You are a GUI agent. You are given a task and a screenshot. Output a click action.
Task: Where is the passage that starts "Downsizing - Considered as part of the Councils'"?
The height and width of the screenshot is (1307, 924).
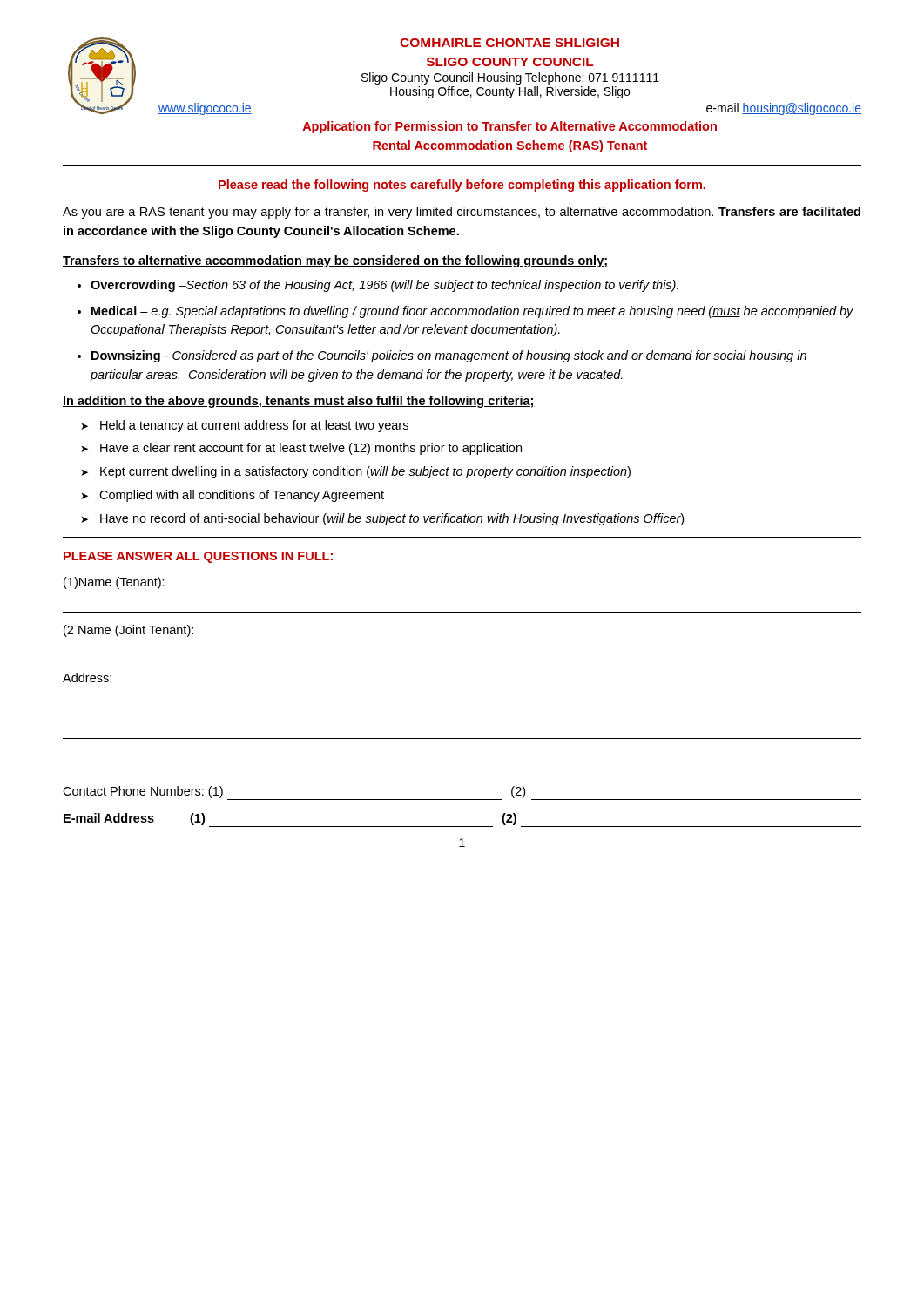(449, 365)
